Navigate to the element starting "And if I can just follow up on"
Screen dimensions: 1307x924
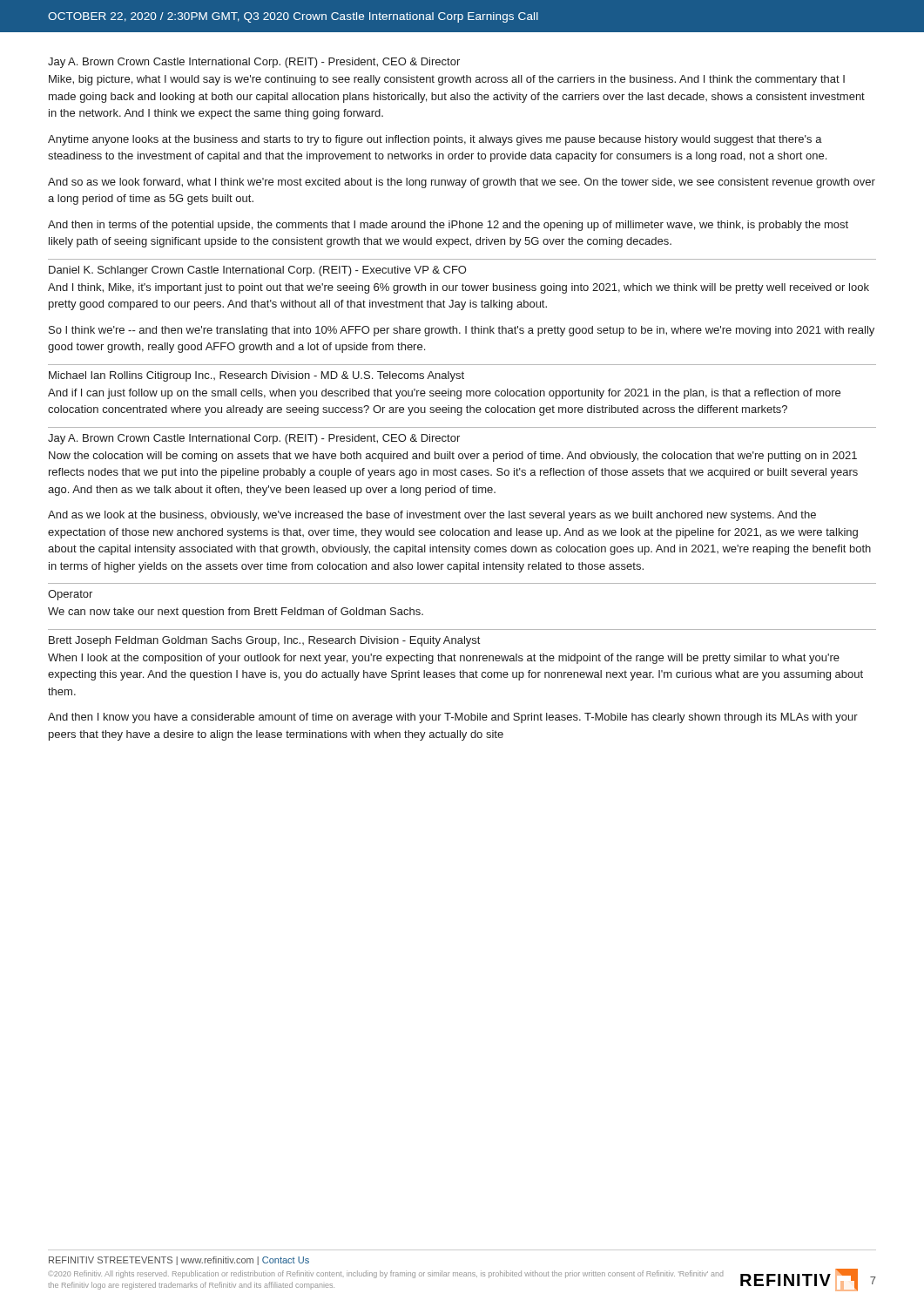click(x=444, y=401)
